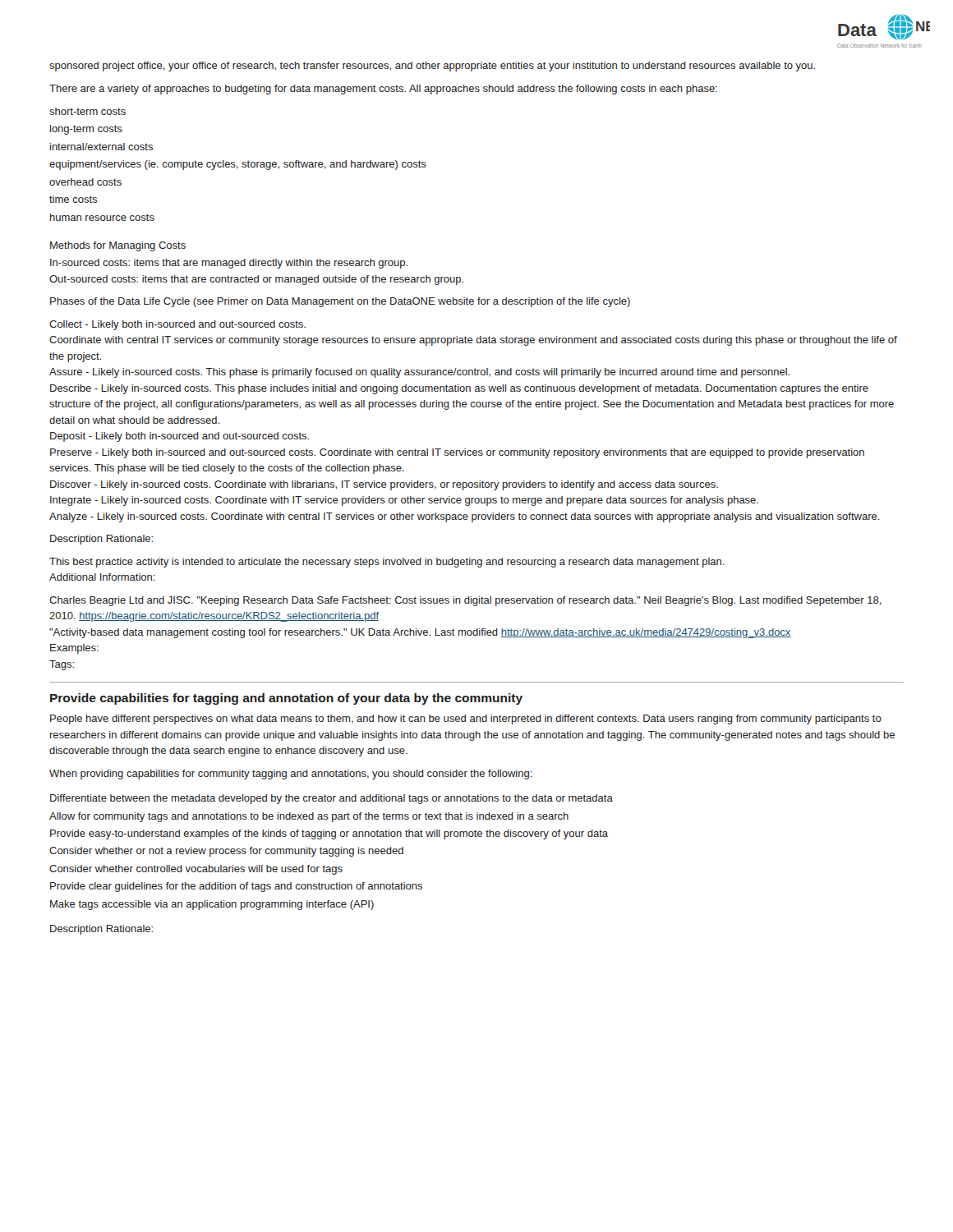This screenshot has height=1232, width=953.
Task: Navigate to the region starting "People have different perspectives on what data means"
Action: click(476, 735)
